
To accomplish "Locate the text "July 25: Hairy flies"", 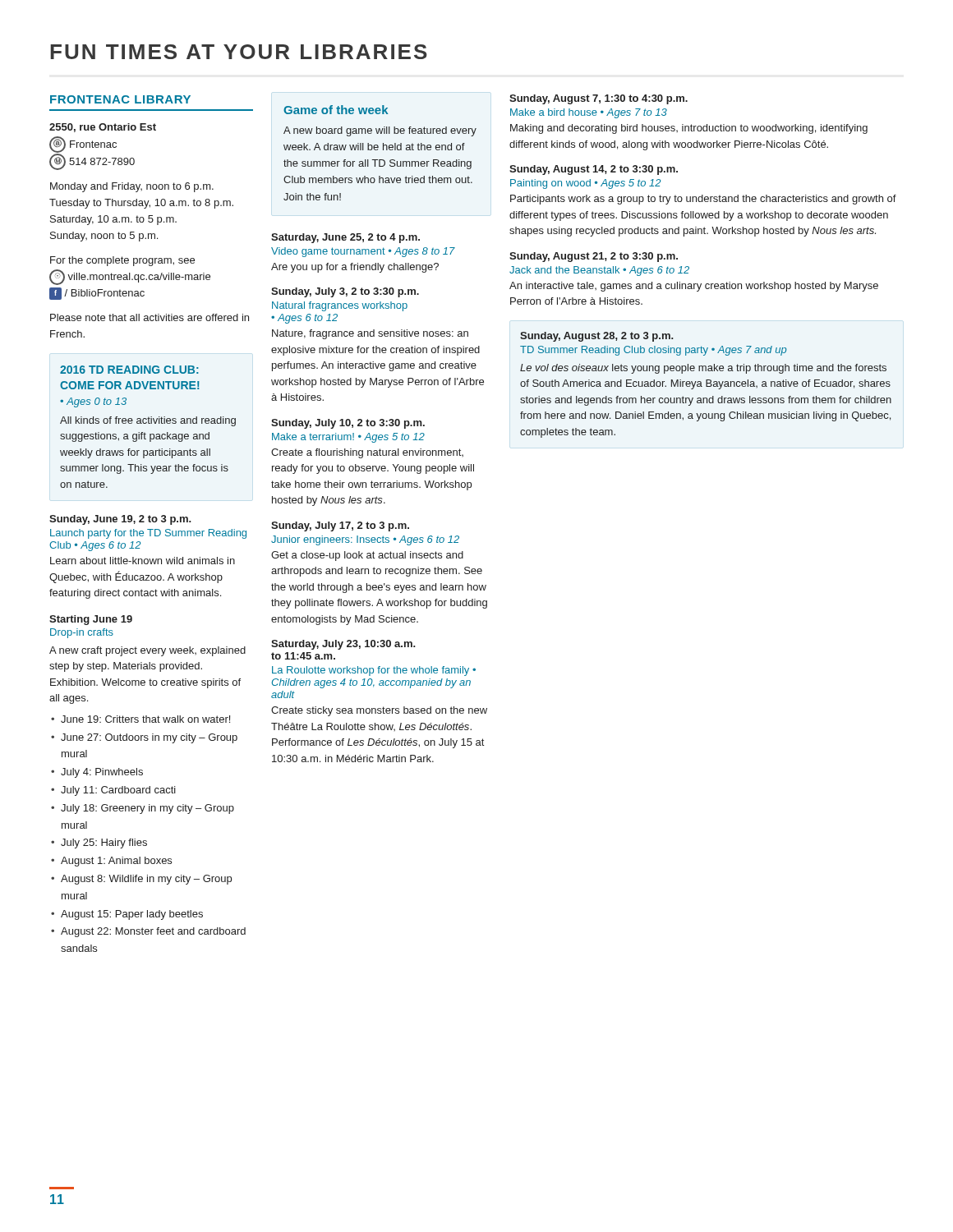I will (x=151, y=843).
